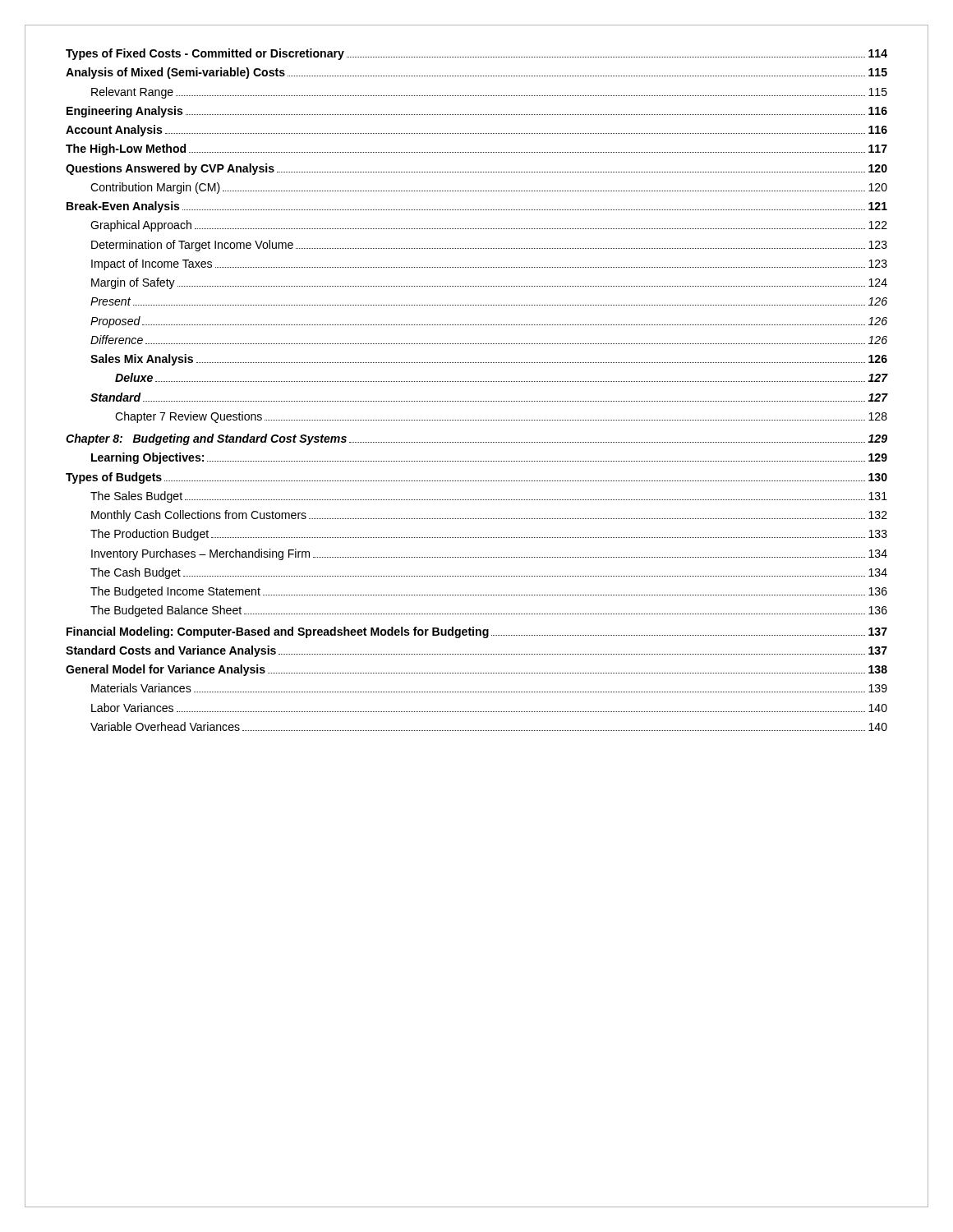Select the element starting "Break-Even Analysis 121"
953x1232 pixels.
pos(476,207)
